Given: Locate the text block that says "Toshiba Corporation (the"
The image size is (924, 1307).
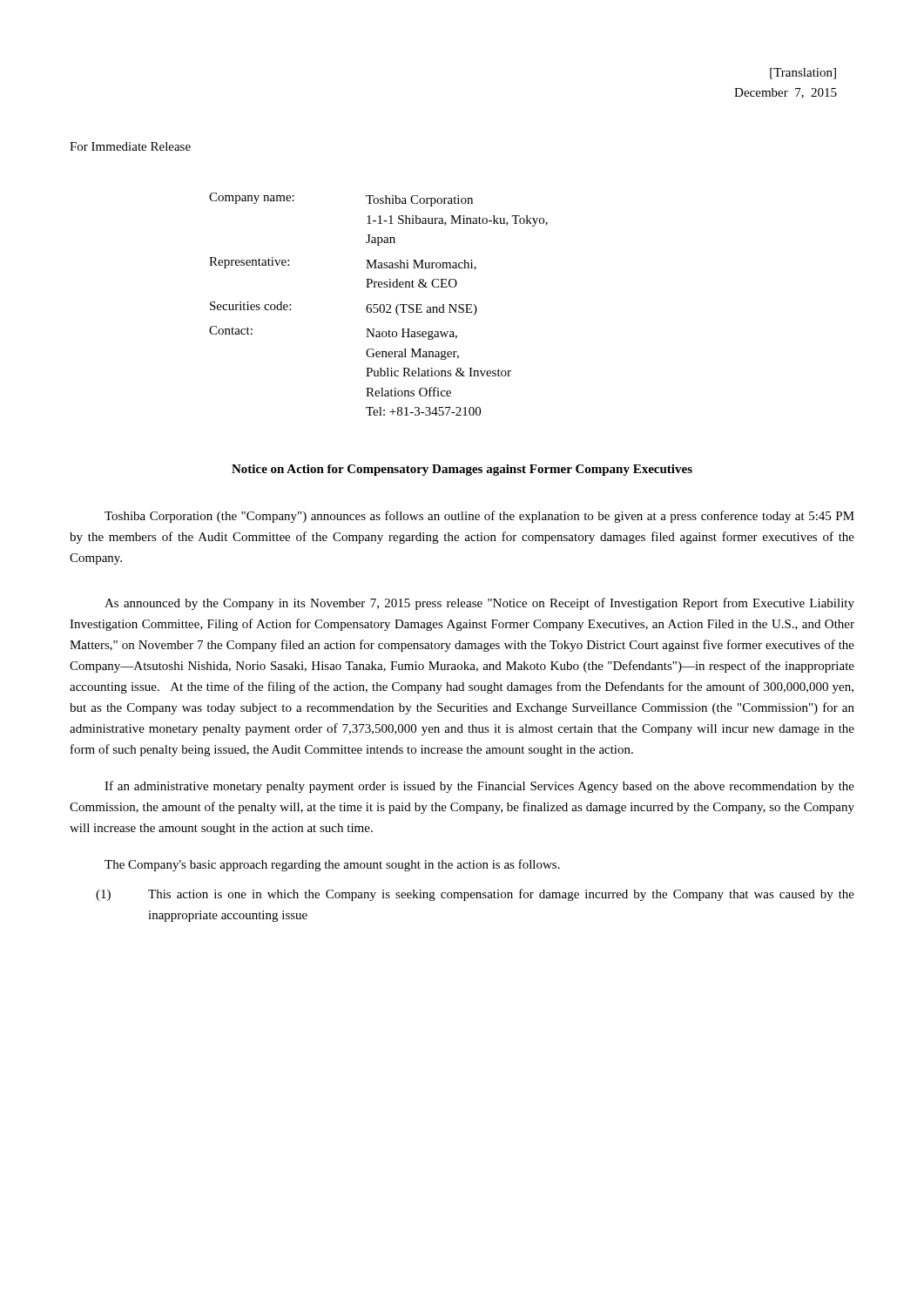Looking at the screenshot, I should pyautogui.click(x=462, y=537).
